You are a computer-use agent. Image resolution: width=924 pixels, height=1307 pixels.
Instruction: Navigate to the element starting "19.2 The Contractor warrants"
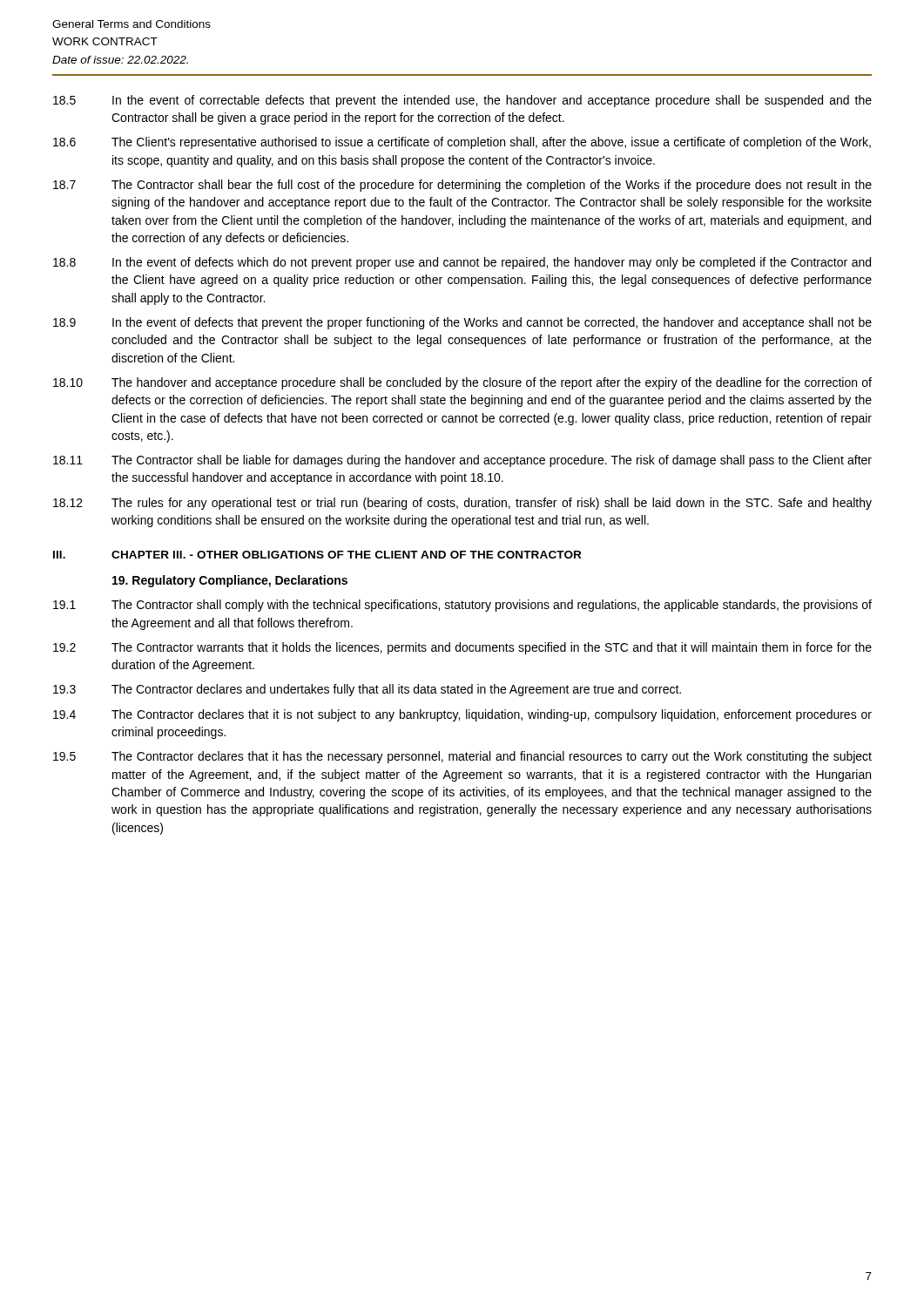462,656
